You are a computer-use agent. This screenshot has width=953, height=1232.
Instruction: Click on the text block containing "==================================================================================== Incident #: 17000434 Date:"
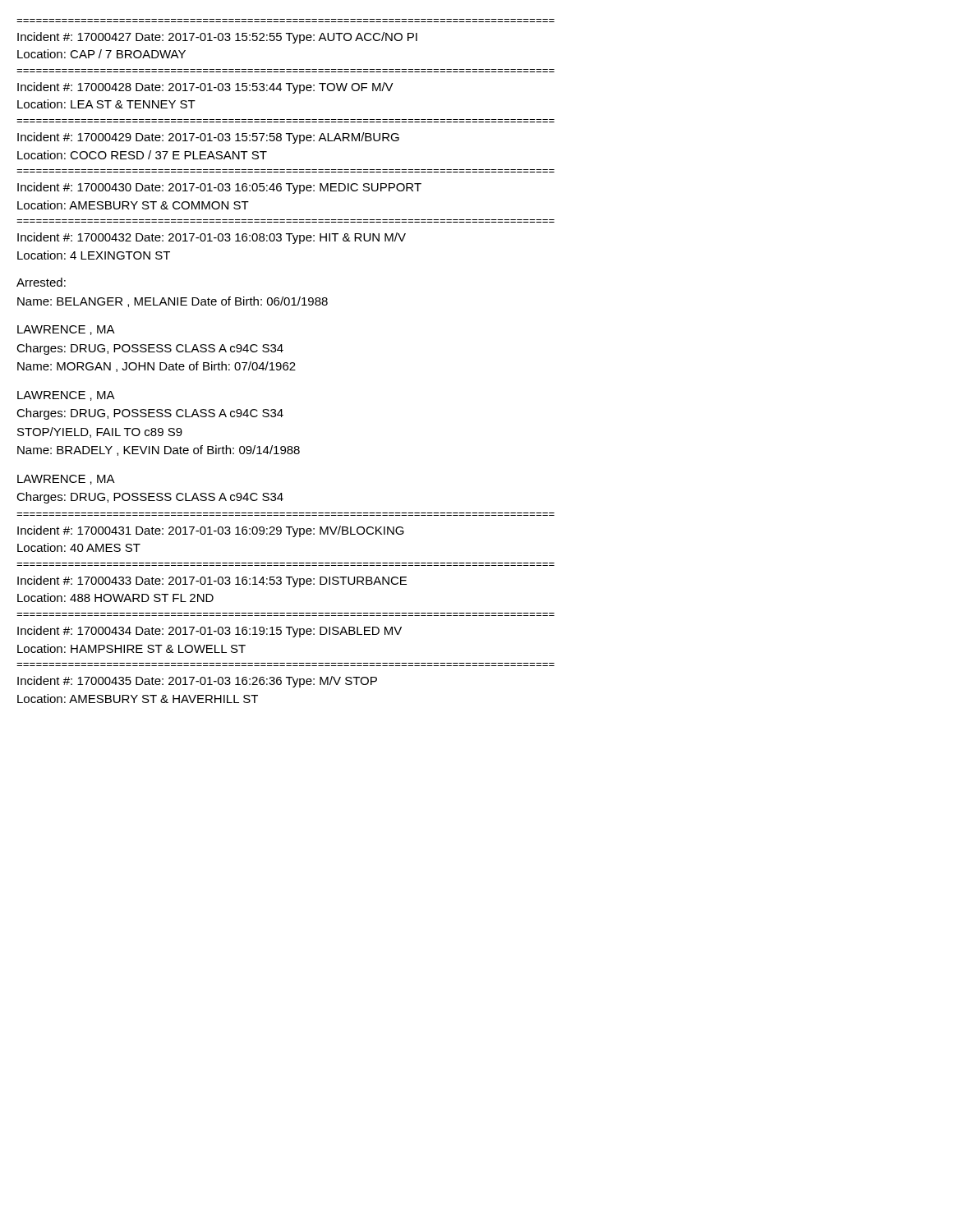pyautogui.click(x=209, y=632)
